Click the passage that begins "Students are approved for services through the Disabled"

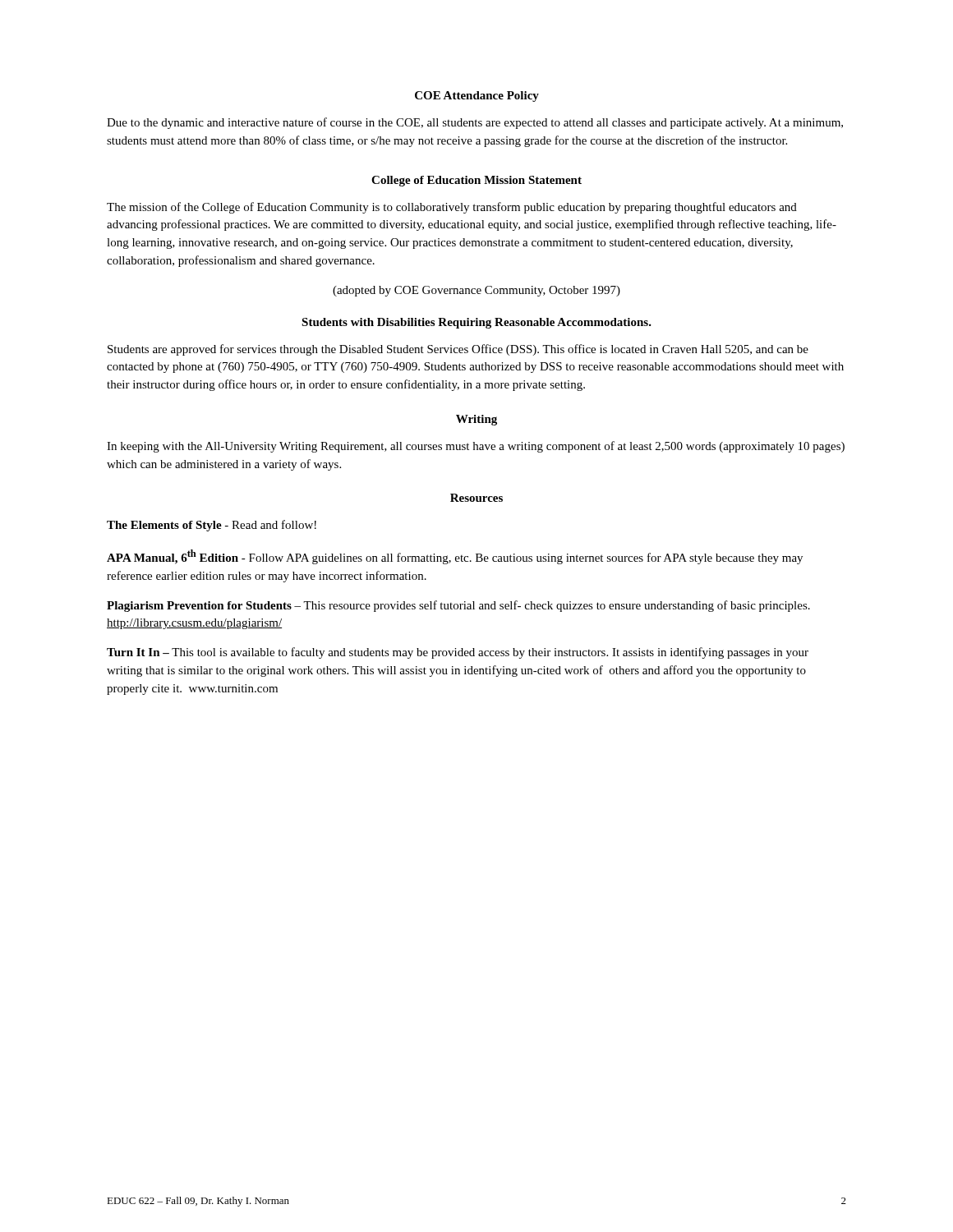(475, 367)
